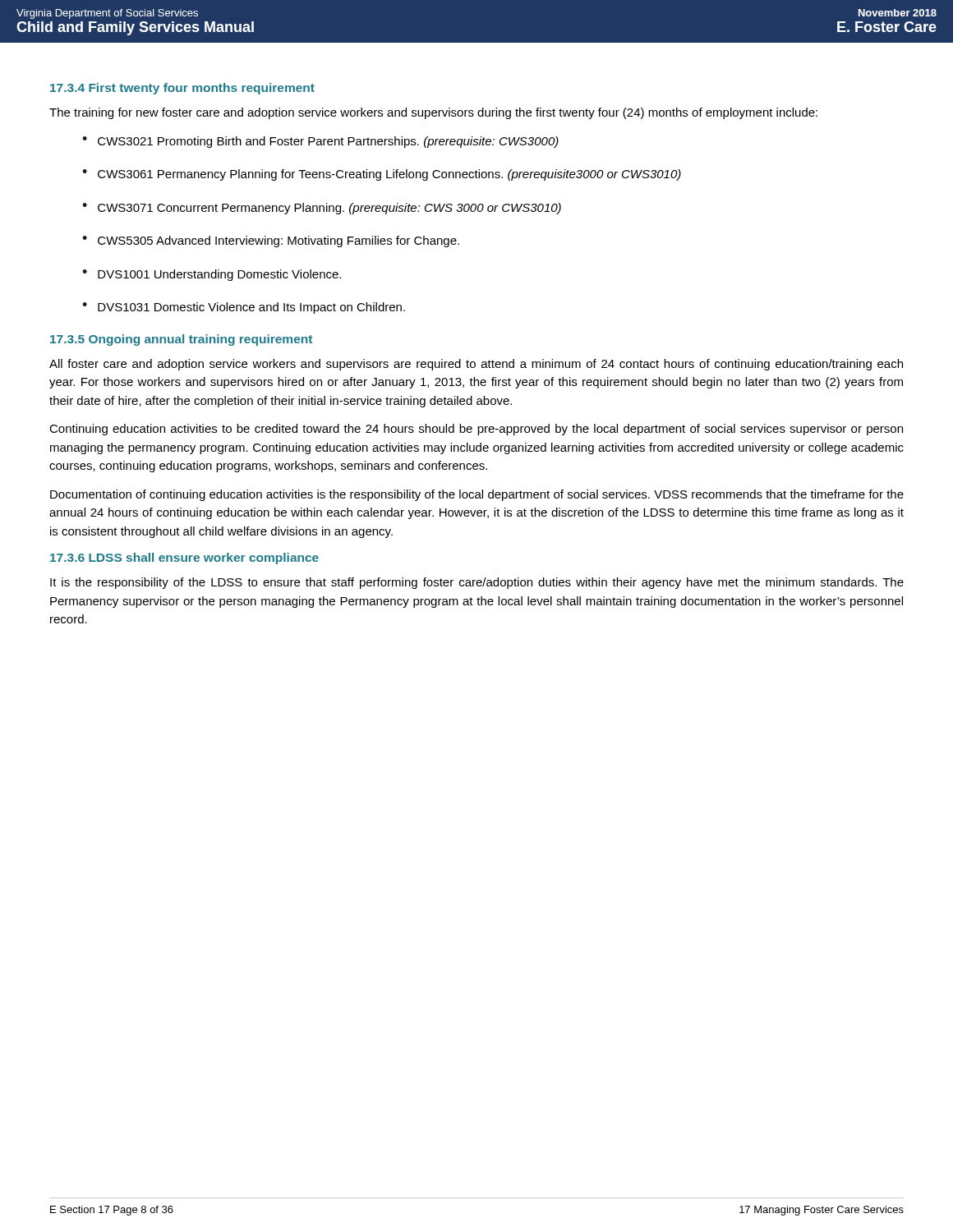Find the block on this page that starts "• DVS1031 Domestic Violence and Its"
The width and height of the screenshot is (953, 1232).
(244, 307)
